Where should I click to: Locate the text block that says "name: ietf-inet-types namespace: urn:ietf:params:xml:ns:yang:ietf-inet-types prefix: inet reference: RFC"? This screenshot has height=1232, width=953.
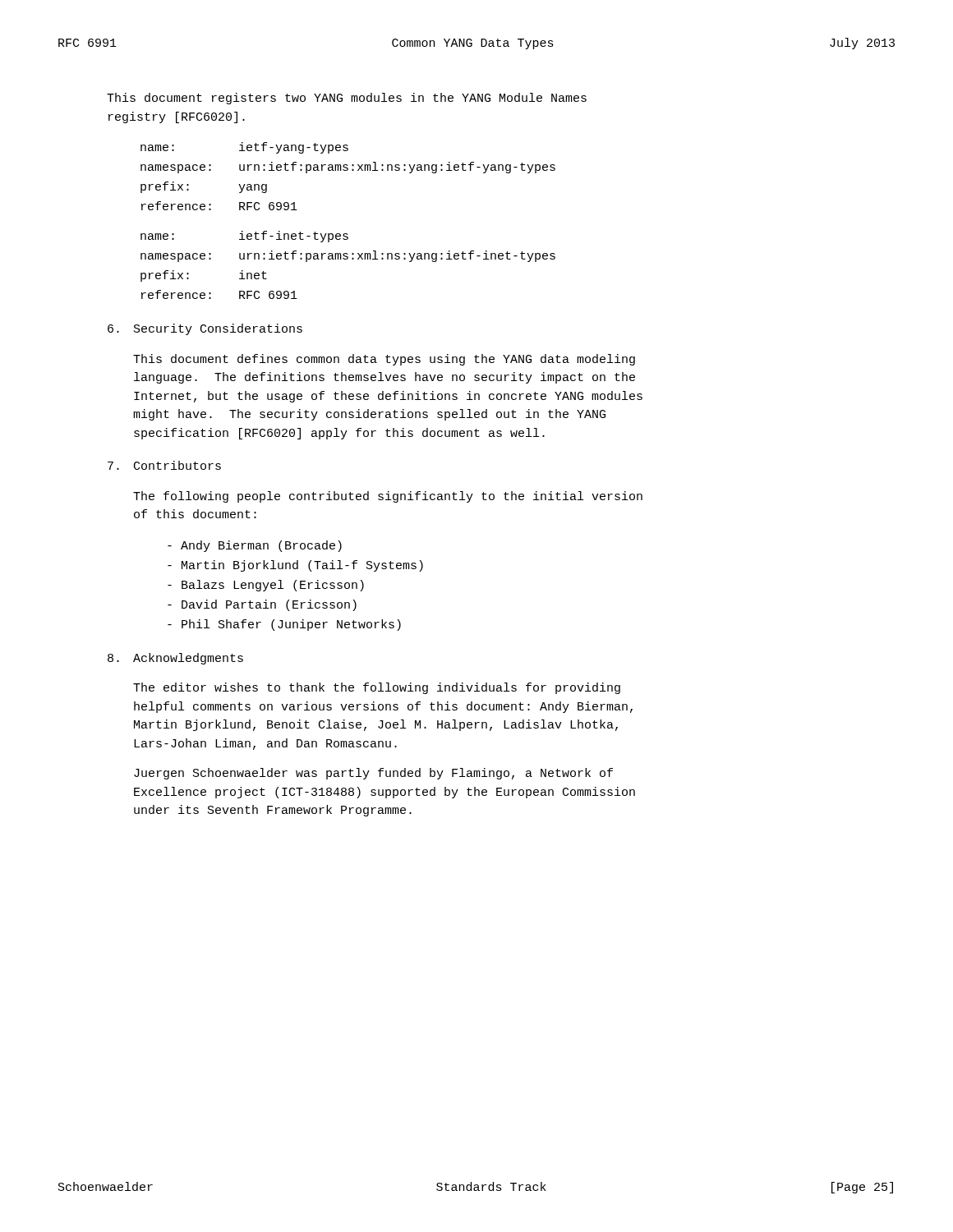tap(348, 267)
